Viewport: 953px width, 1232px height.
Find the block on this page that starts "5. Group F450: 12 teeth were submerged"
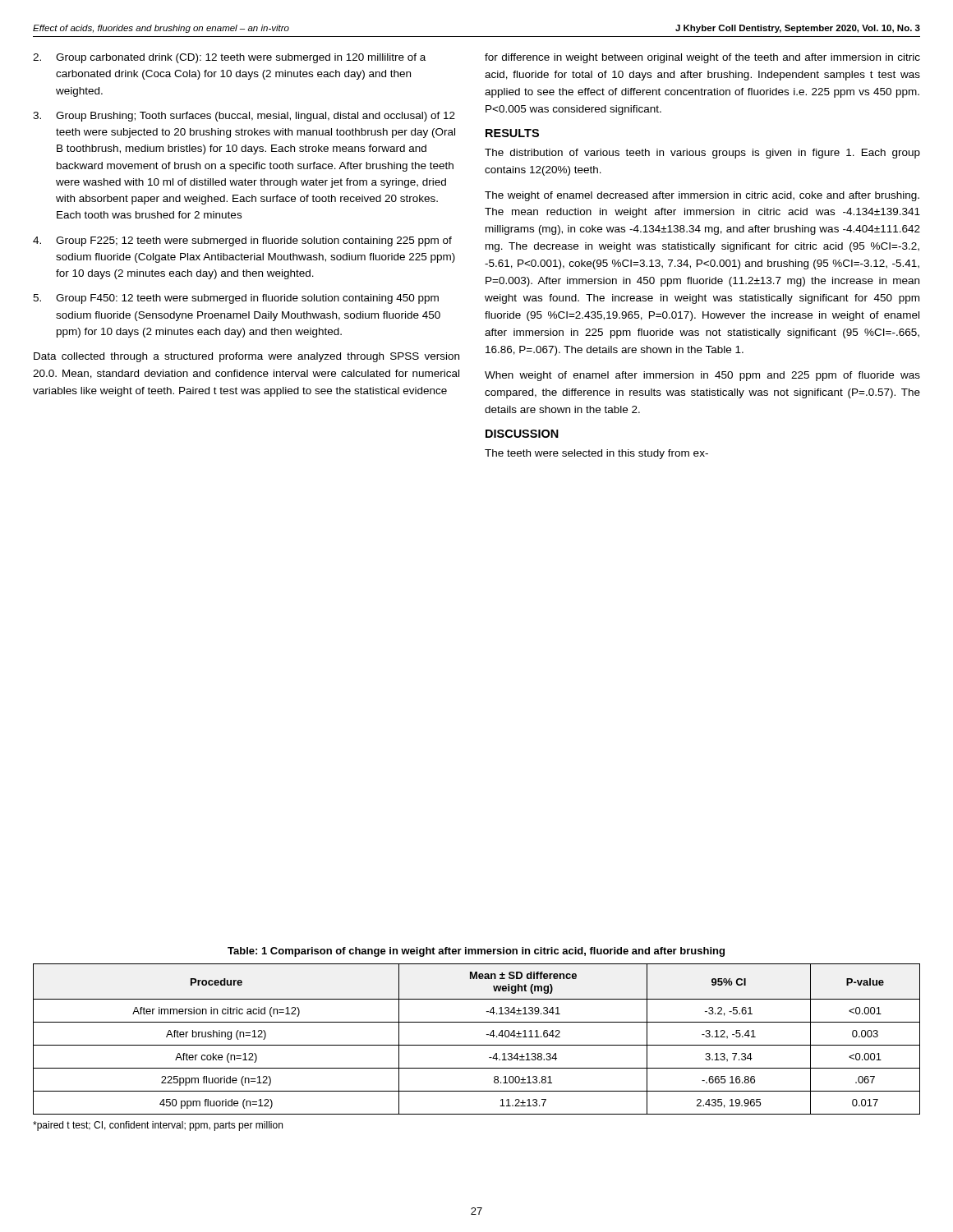pos(246,315)
